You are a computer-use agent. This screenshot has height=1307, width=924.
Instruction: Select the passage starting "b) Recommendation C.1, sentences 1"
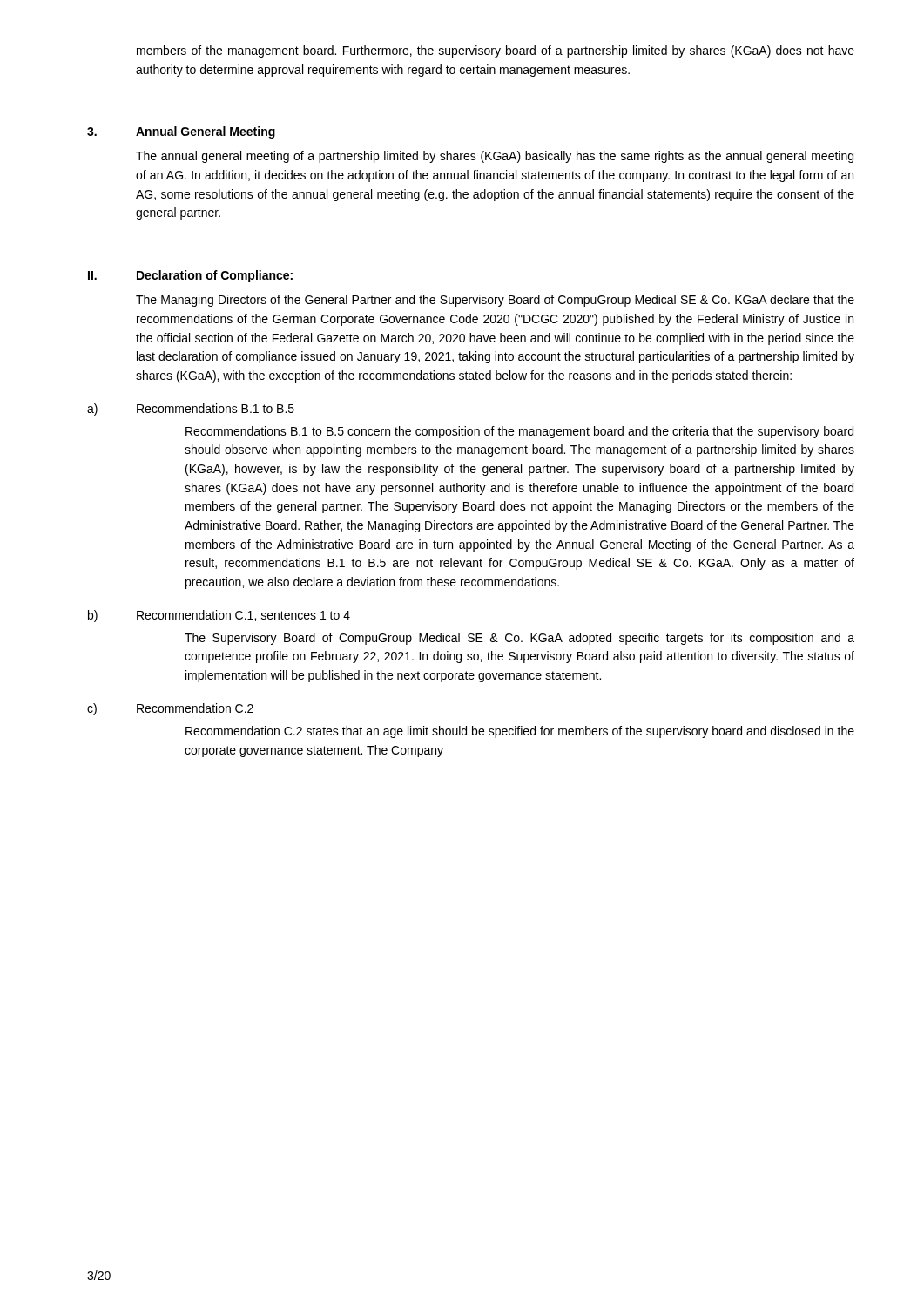pyautogui.click(x=219, y=615)
